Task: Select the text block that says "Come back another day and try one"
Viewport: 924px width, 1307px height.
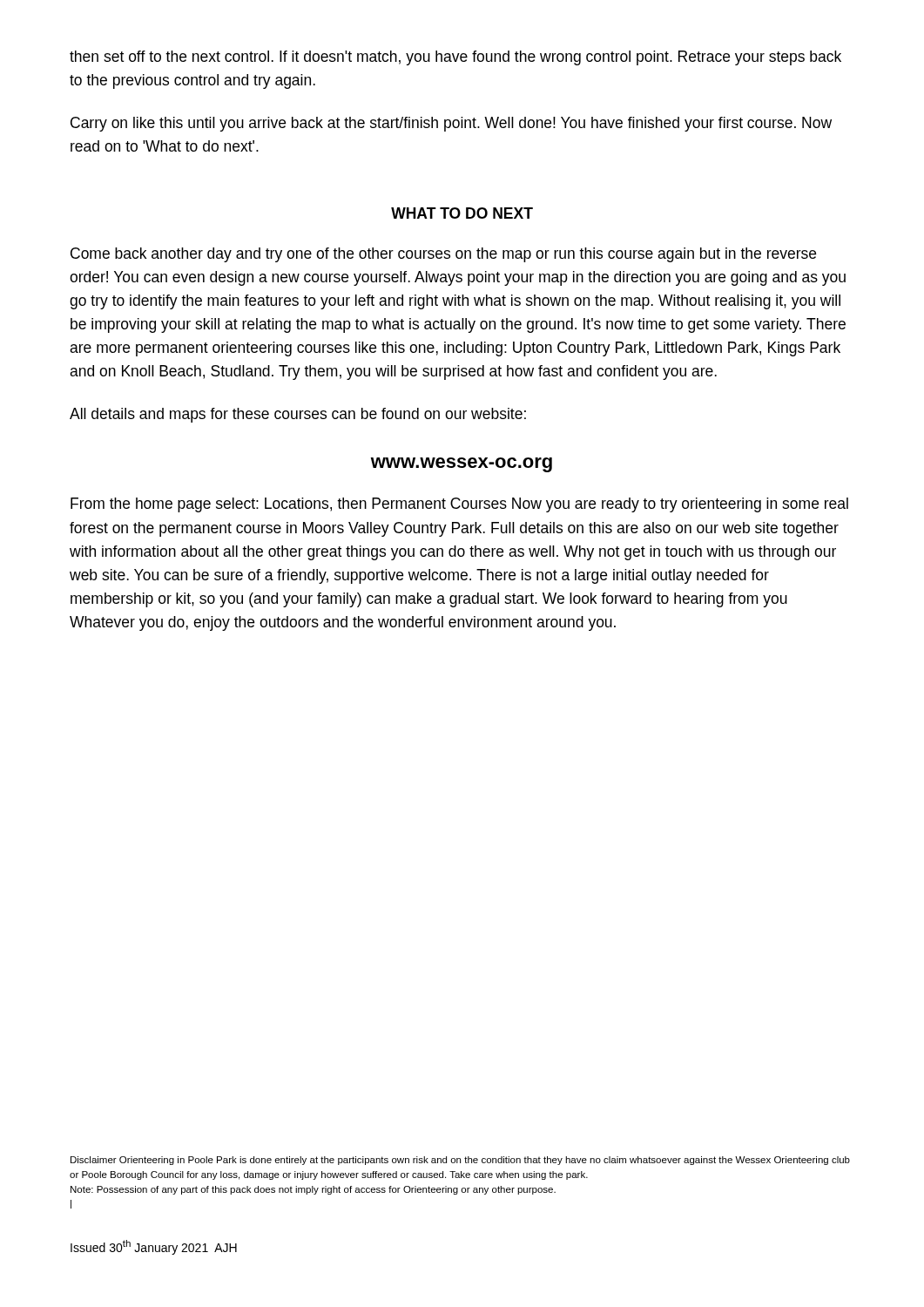Action: coord(458,312)
